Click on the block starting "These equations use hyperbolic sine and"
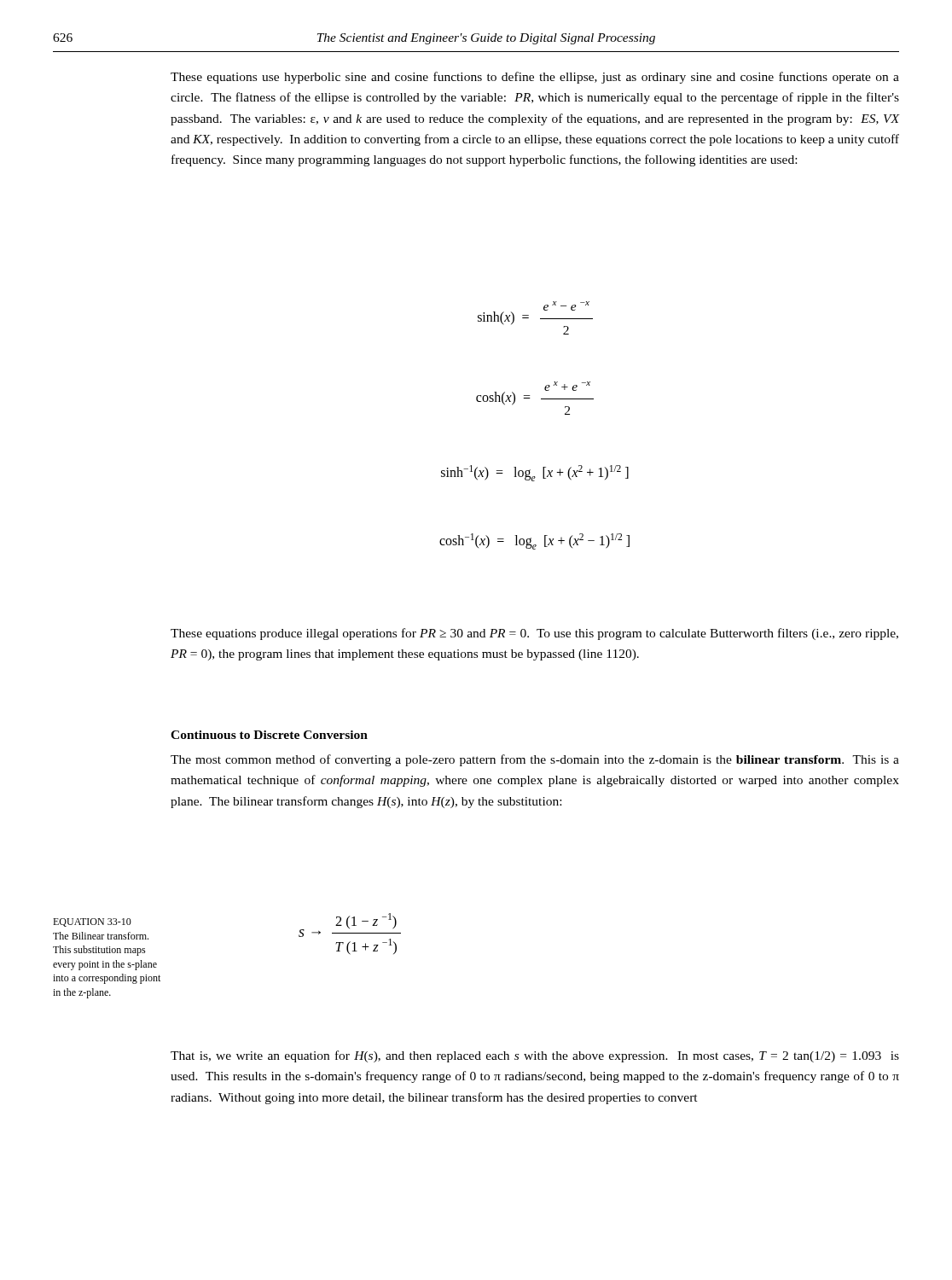Viewport: 952px width, 1280px height. pos(535,118)
